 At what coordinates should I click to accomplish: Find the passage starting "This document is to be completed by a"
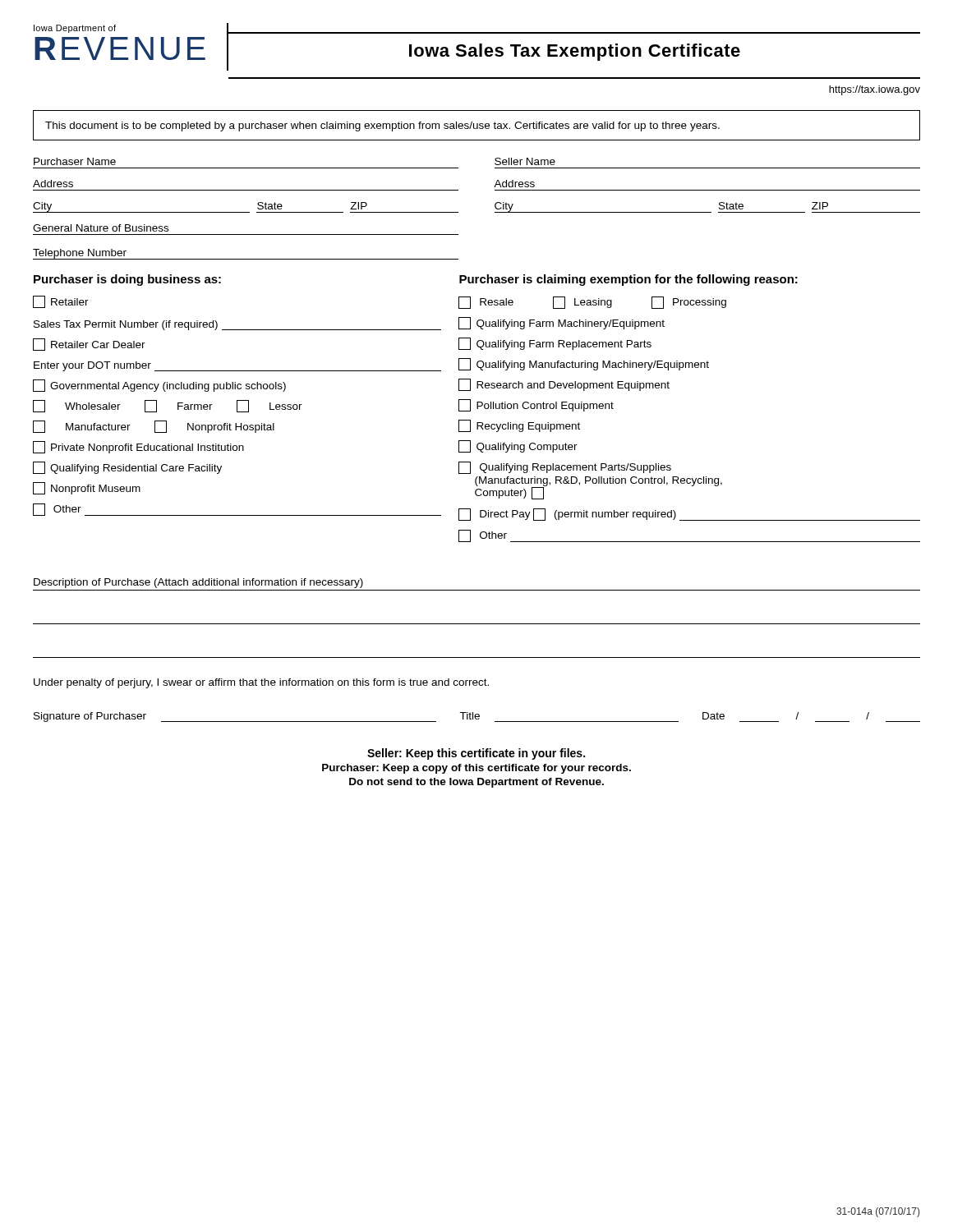383,125
